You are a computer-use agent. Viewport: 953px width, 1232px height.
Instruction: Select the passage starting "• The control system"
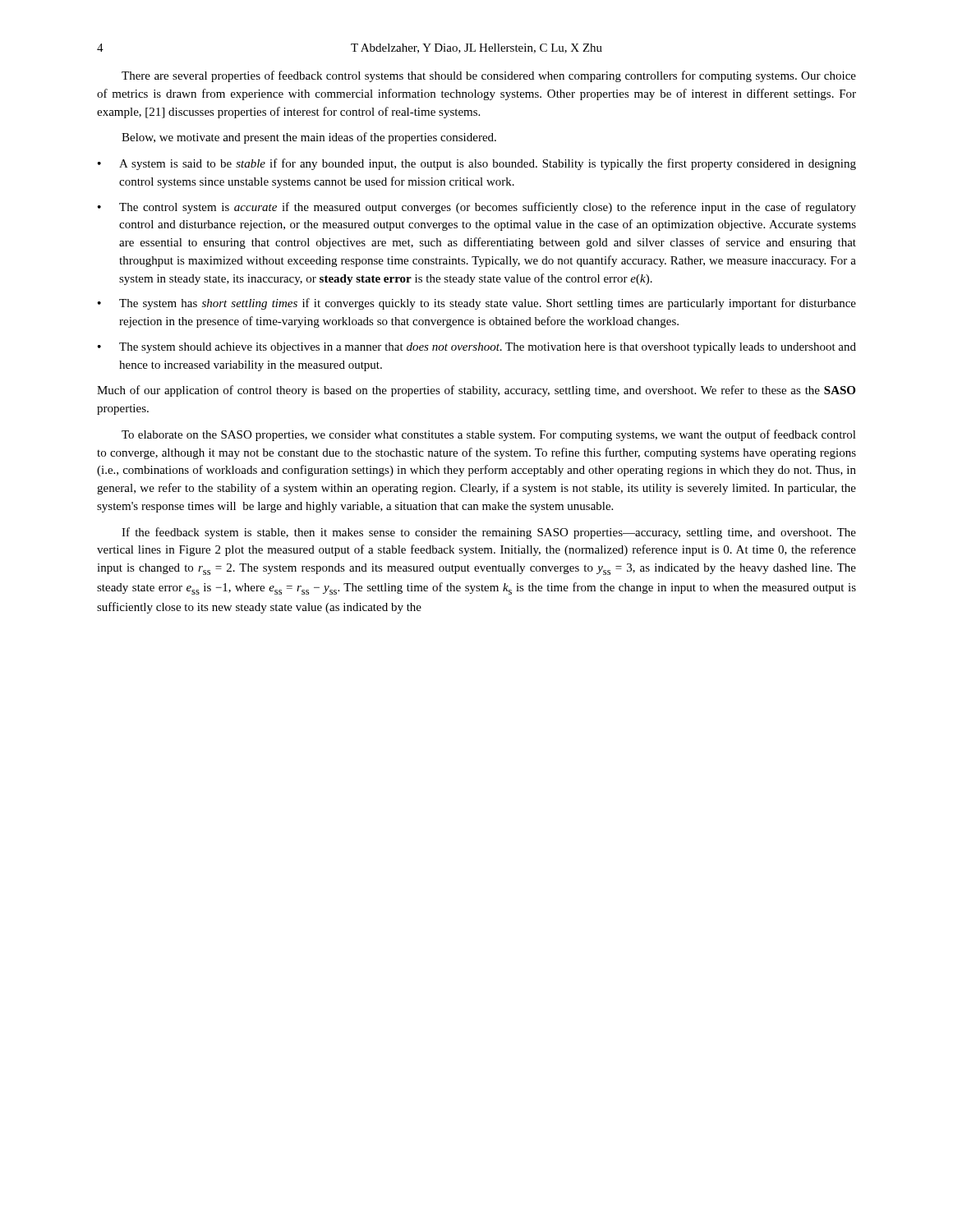476,241
